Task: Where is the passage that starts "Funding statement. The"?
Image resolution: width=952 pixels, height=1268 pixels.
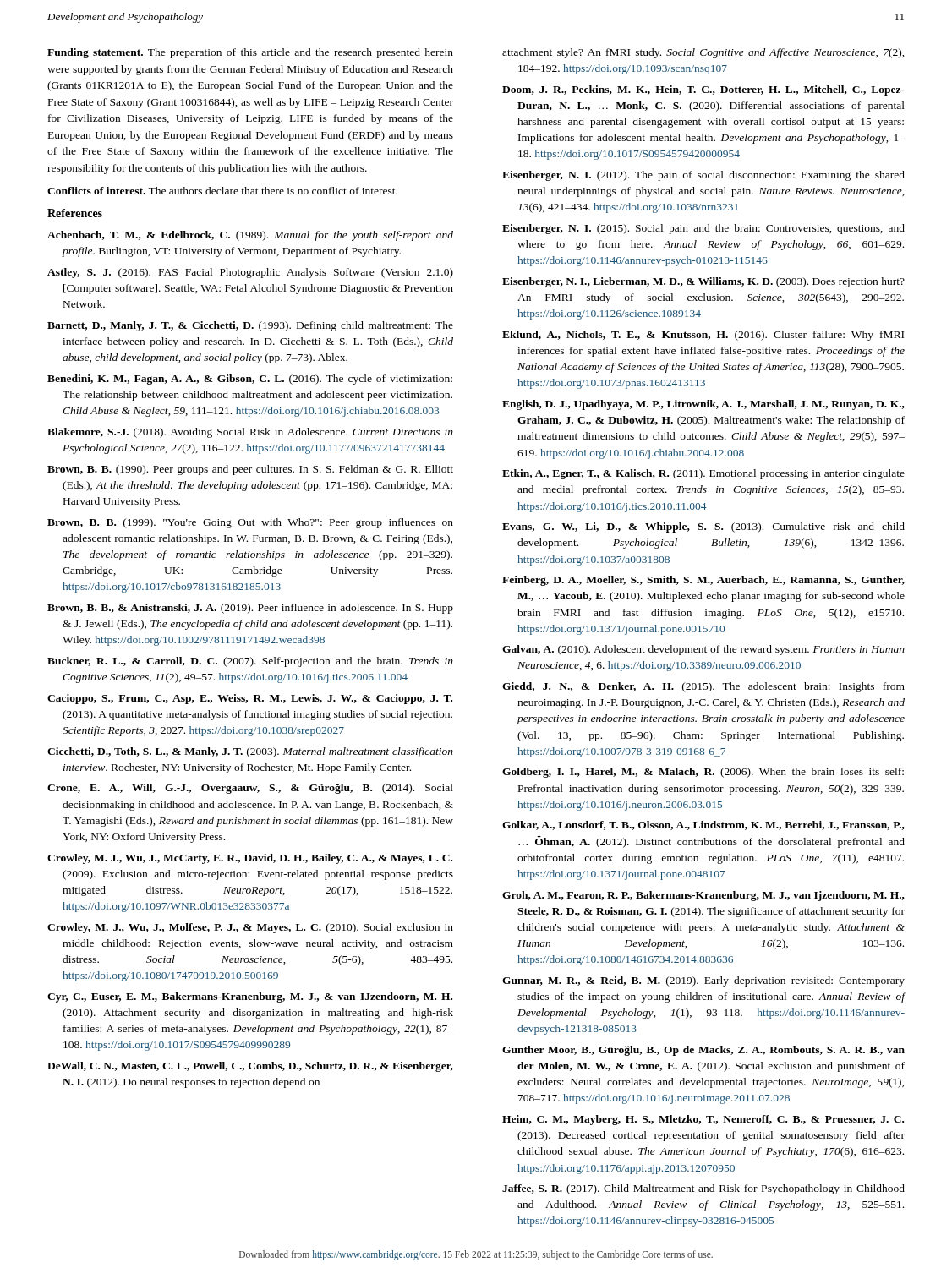Action: coord(250,110)
